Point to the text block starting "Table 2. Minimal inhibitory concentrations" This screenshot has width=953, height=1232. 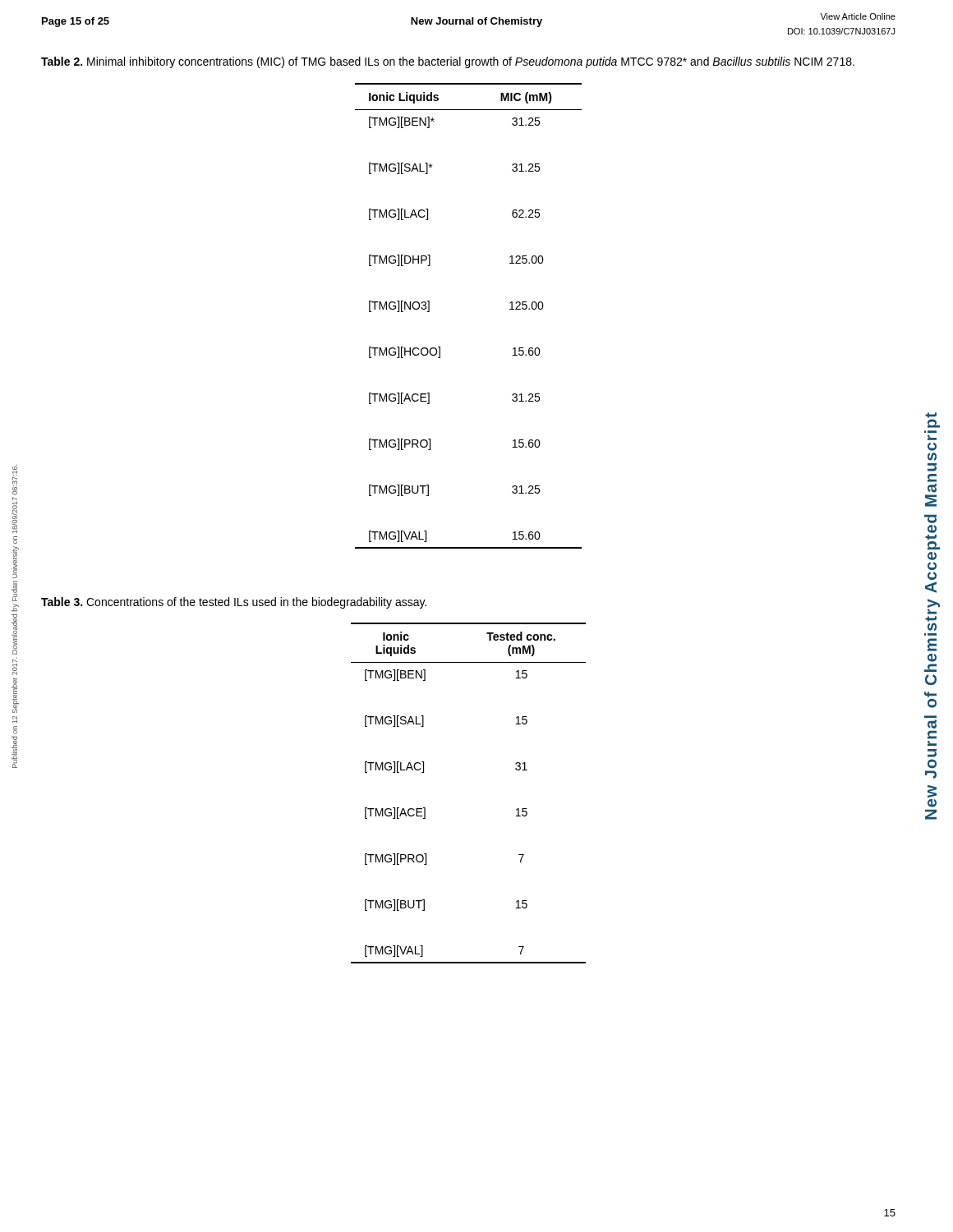coord(448,62)
